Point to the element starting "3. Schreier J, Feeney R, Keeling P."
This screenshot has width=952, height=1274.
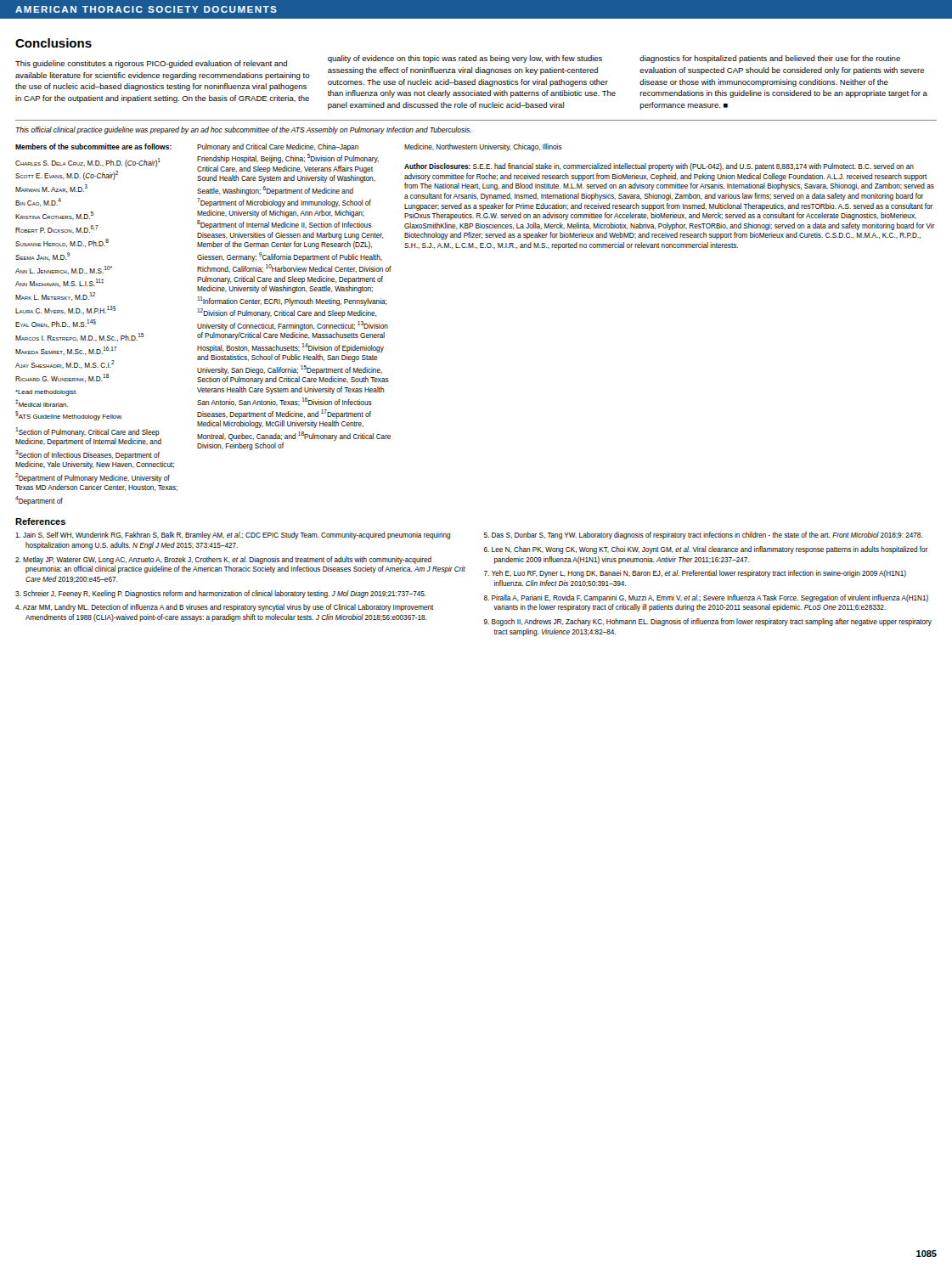[x=221, y=594]
